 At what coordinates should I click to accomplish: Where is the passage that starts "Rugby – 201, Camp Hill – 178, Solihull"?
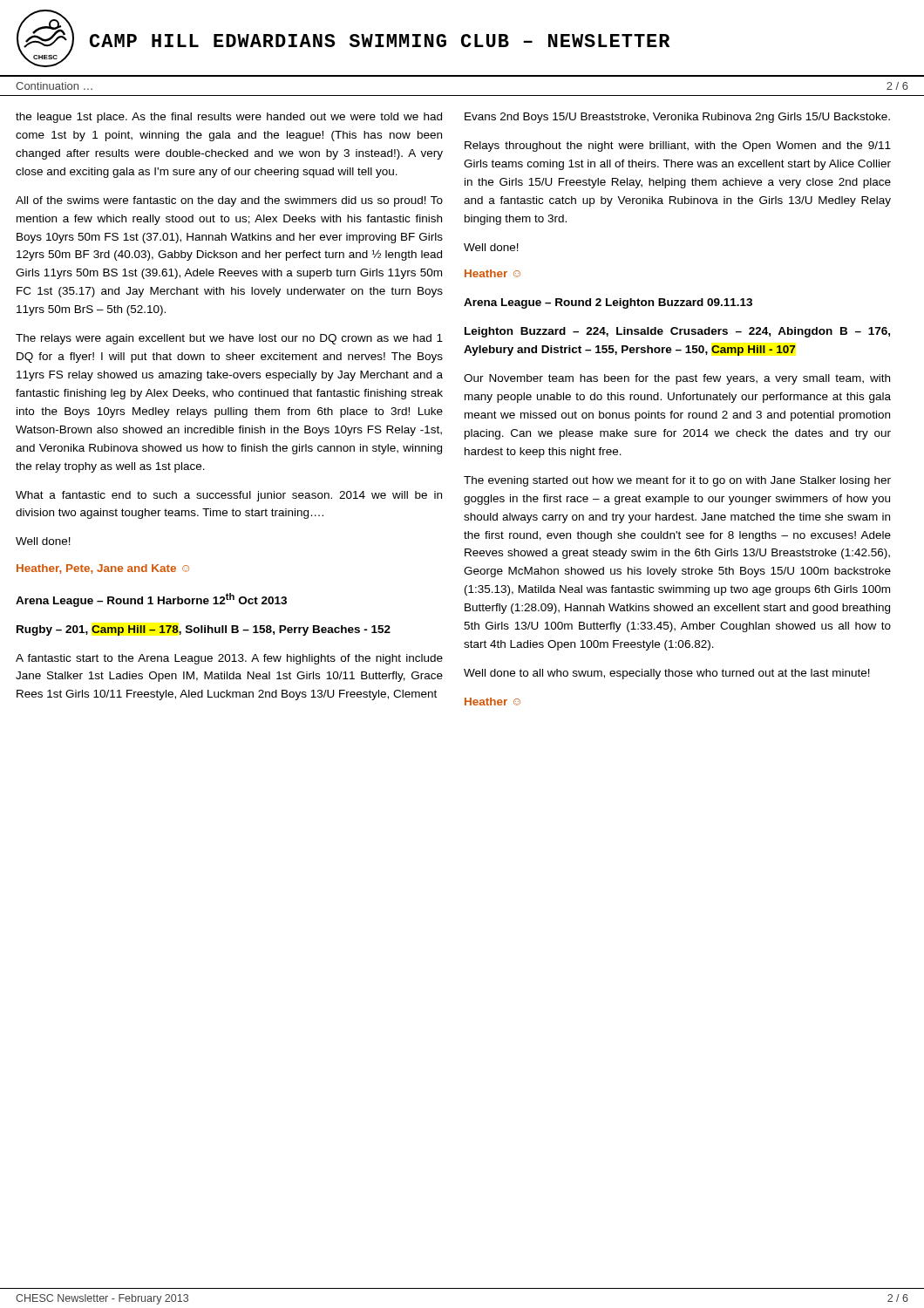pyautogui.click(x=229, y=630)
